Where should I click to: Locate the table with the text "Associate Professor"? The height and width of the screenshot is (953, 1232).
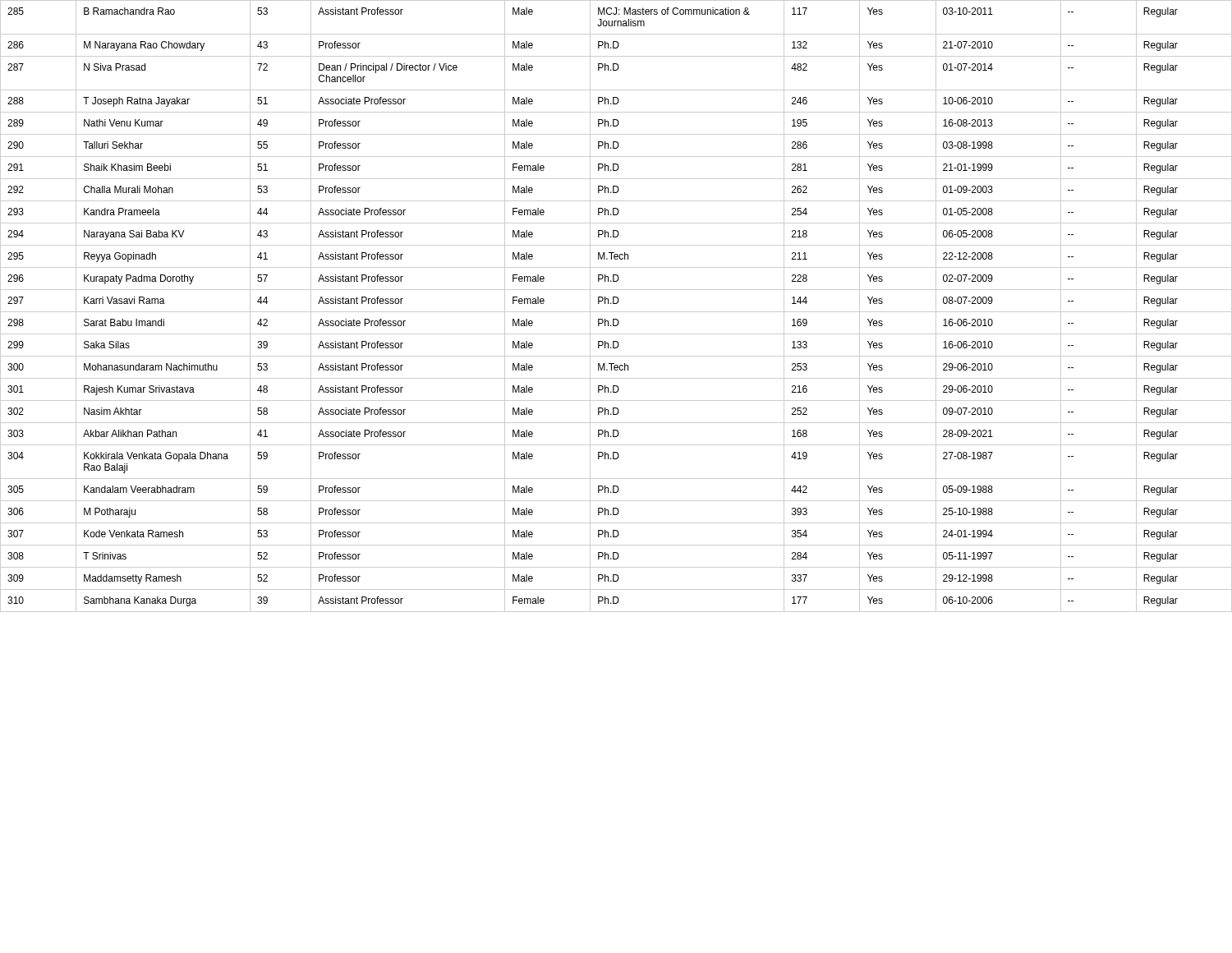(616, 306)
